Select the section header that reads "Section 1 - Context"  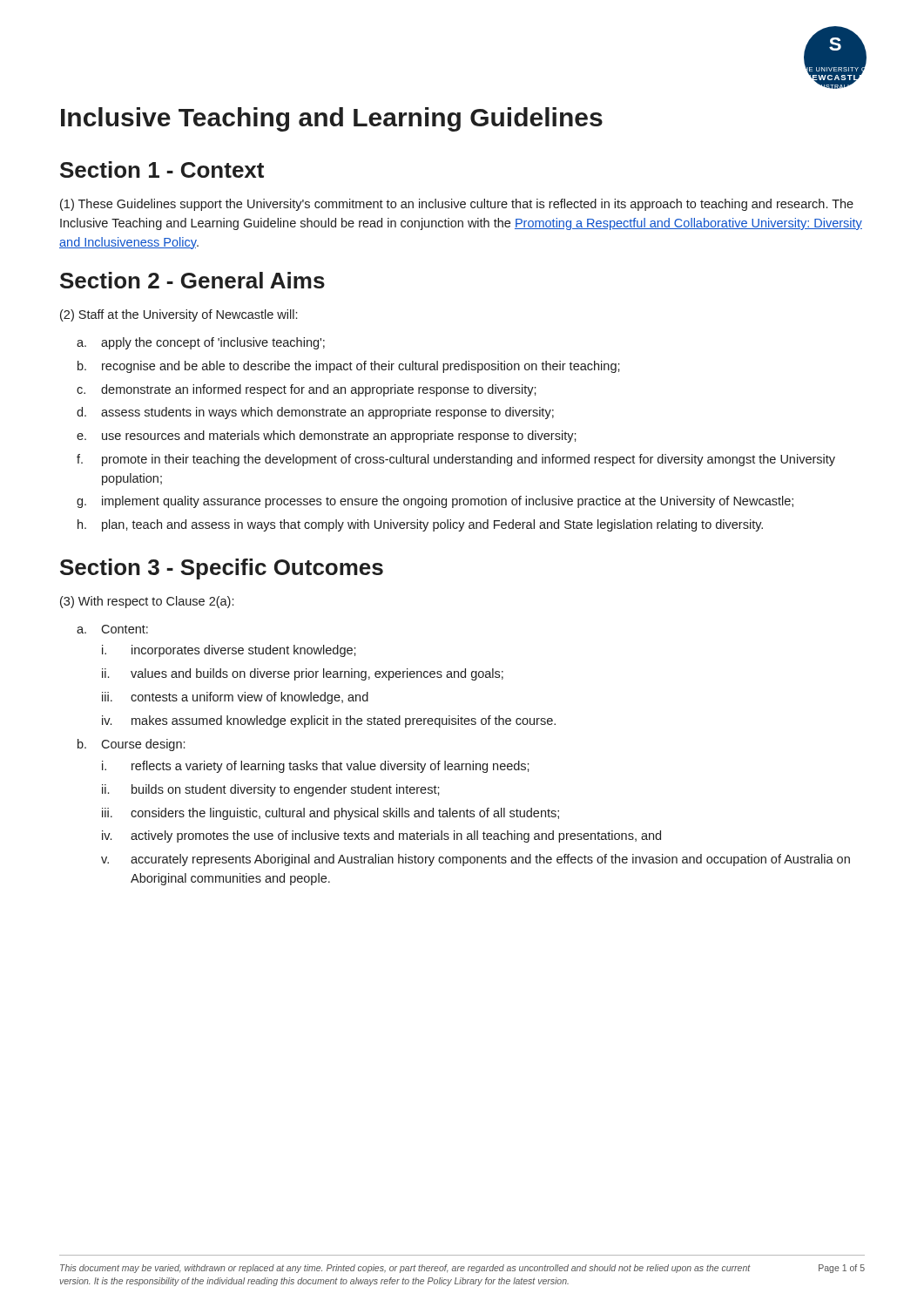[162, 170]
